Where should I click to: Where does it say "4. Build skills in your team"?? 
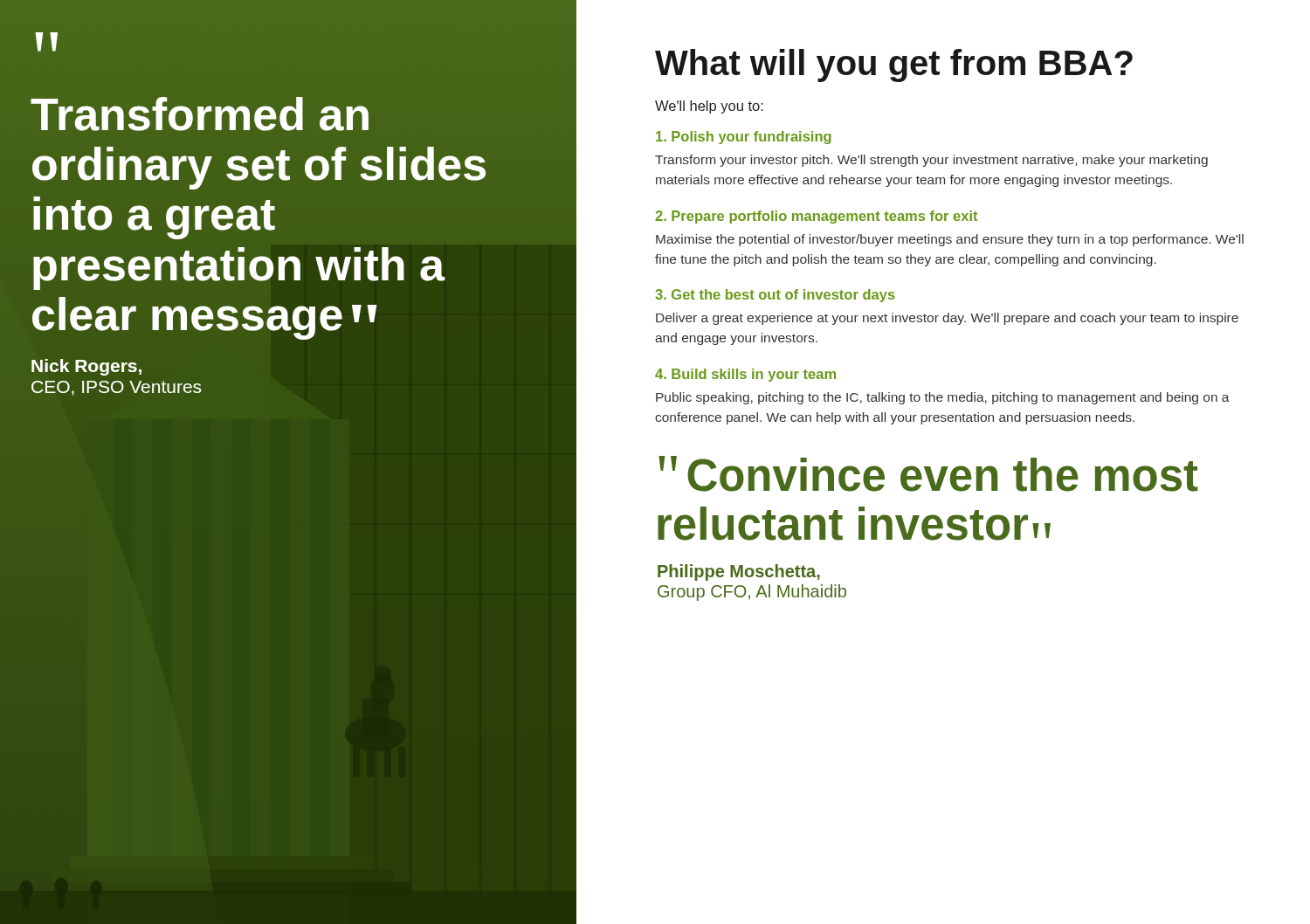pos(746,373)
